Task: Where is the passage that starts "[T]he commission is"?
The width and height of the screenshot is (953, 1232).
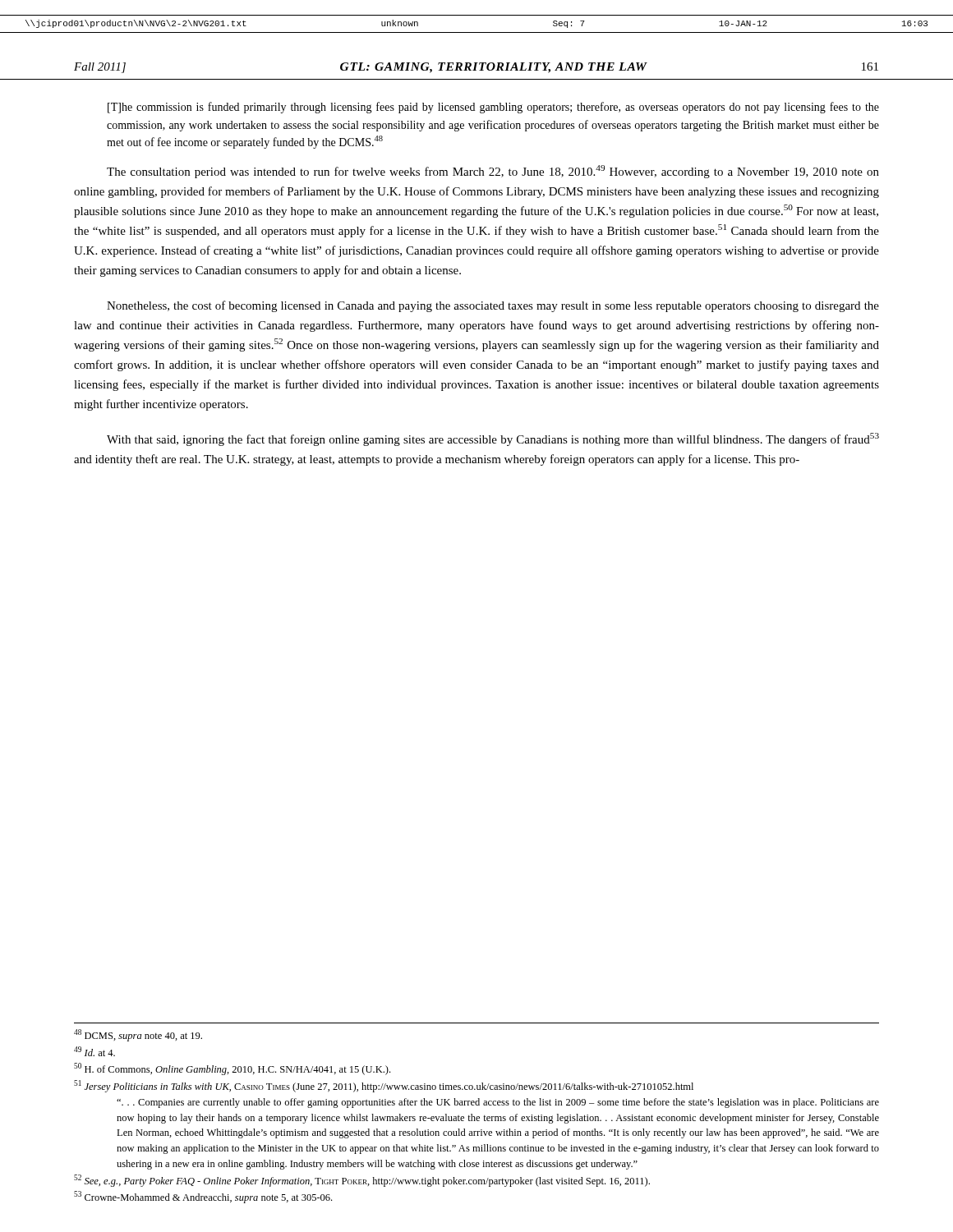Action: coord(493,125)
